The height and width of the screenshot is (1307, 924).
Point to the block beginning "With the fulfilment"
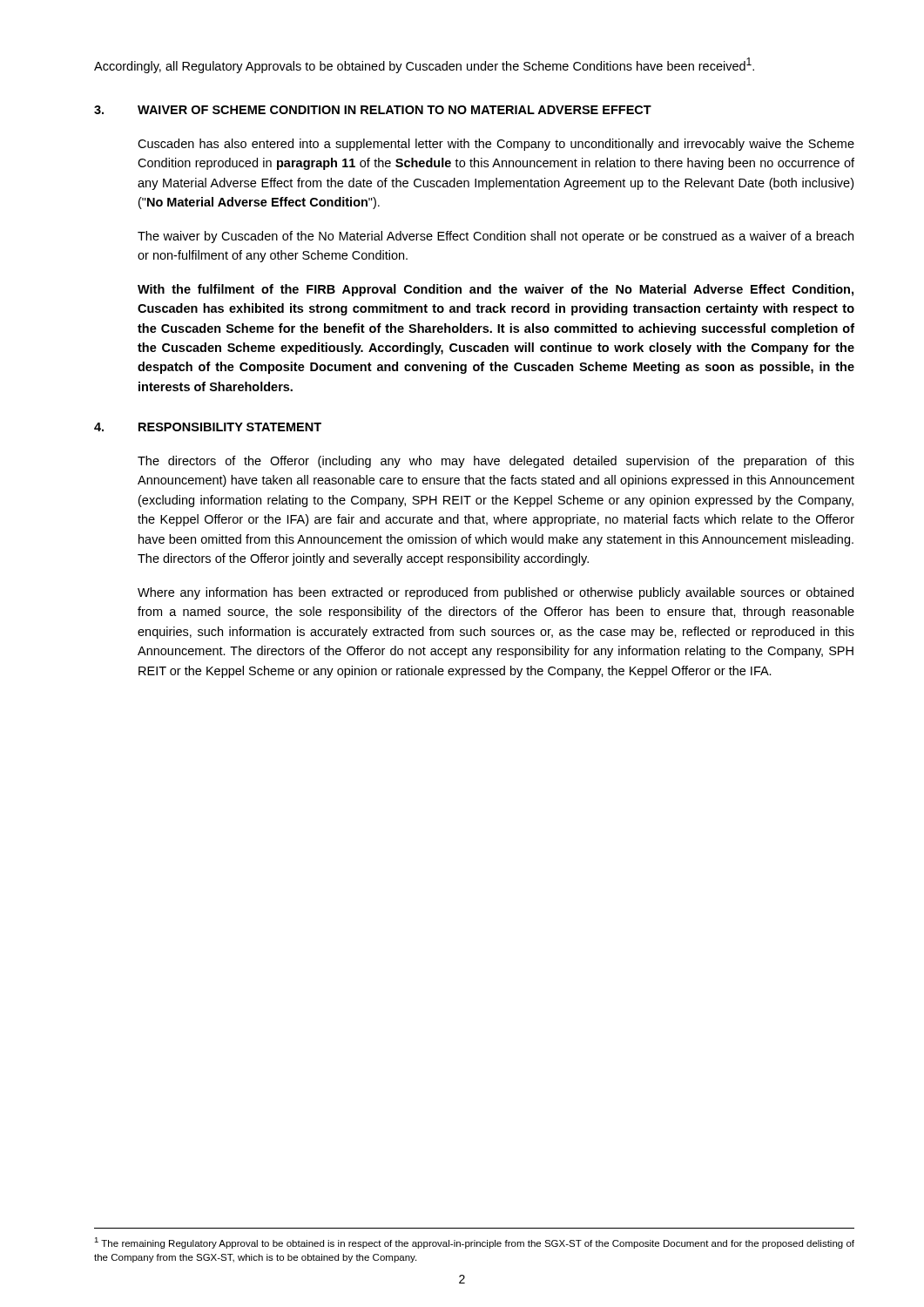pos(496,338)
